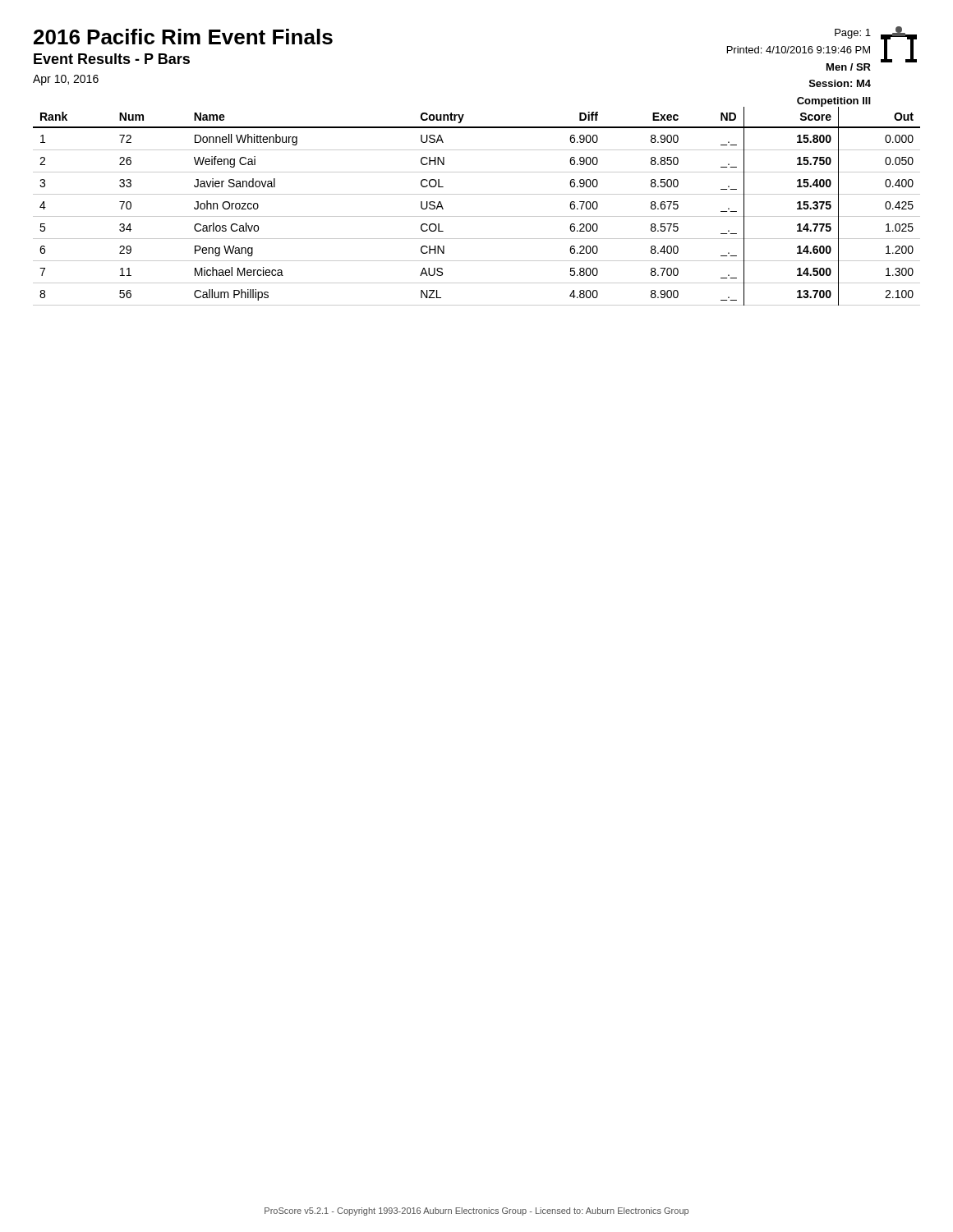This screenshot has width=953, height=1232.
Task: Select the table that reads "Weifeng Cai"
Action: tap(476, 206)
